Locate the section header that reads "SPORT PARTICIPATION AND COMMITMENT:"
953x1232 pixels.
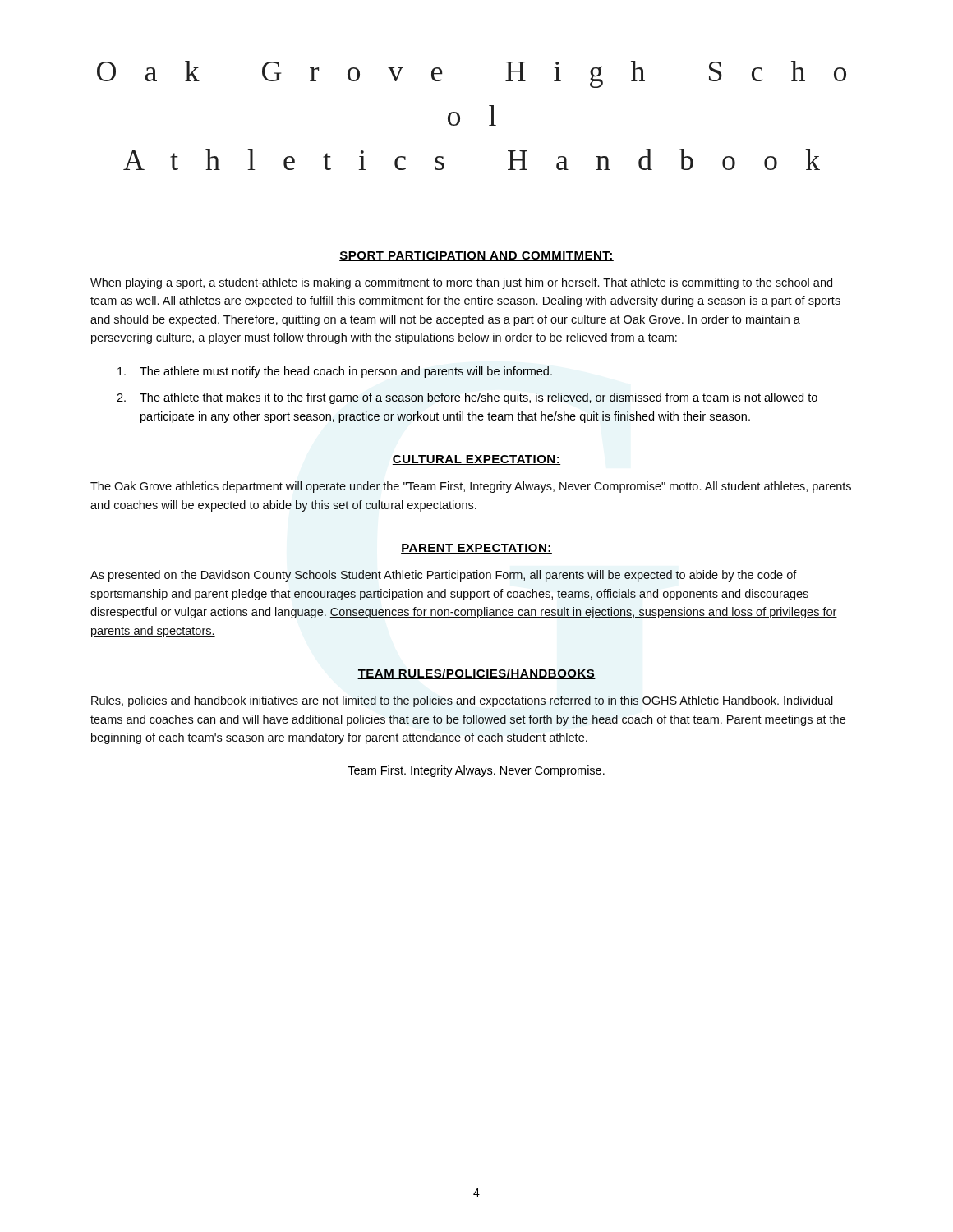click(x=476, y=255)
